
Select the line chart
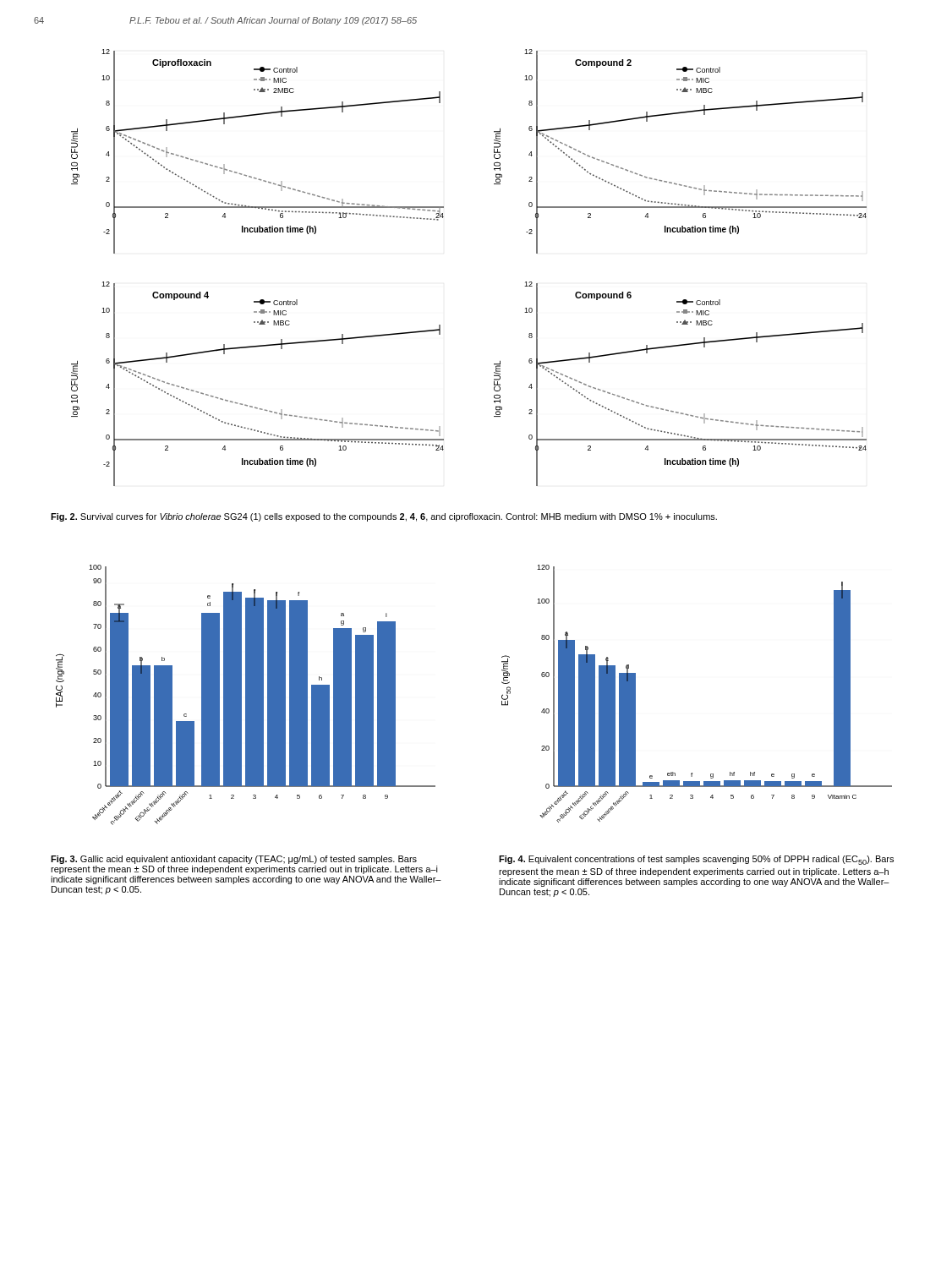point(478,266)
